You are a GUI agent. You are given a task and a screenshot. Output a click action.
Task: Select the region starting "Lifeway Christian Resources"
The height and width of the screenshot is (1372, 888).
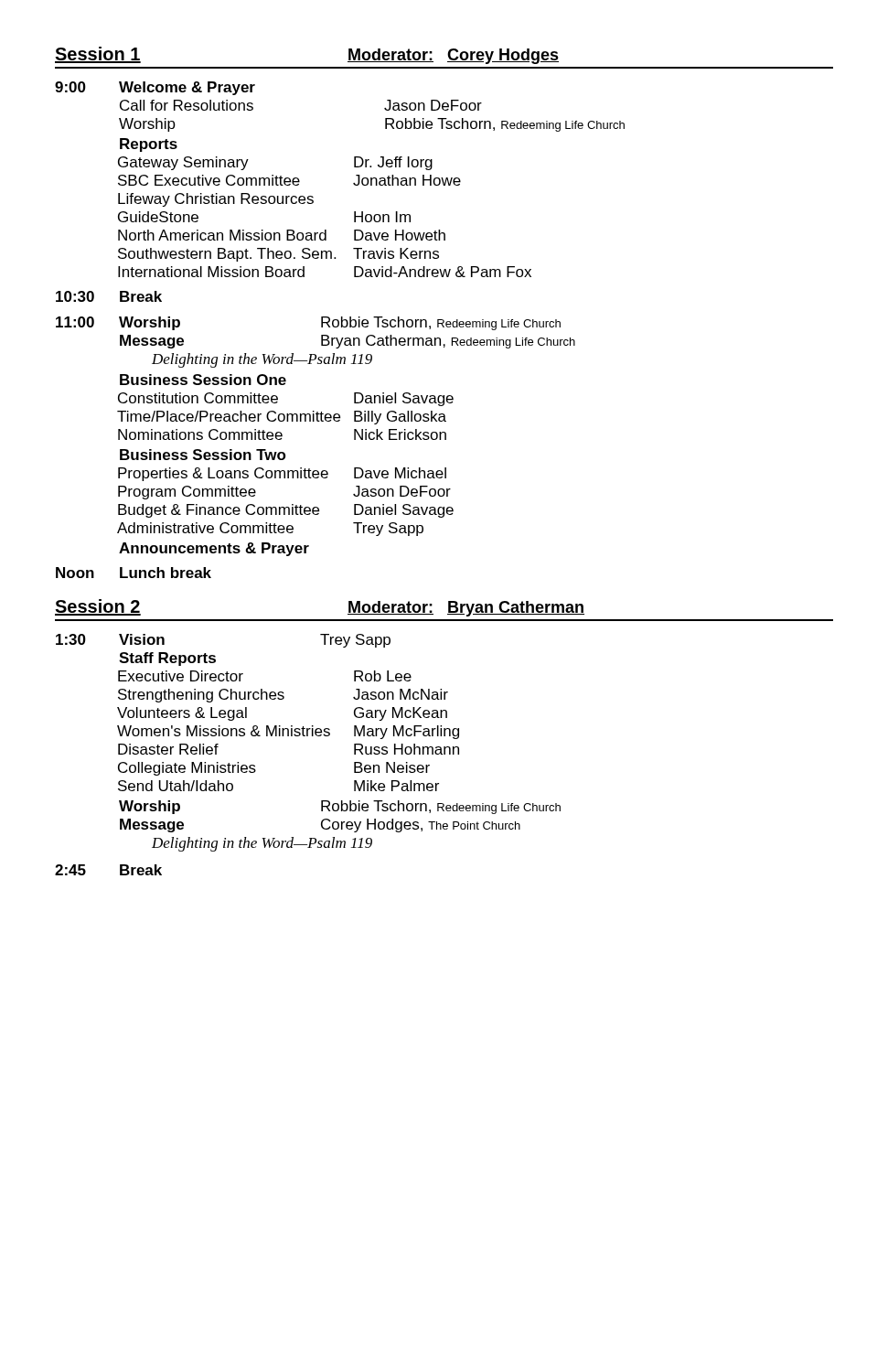tap(235, 199)
